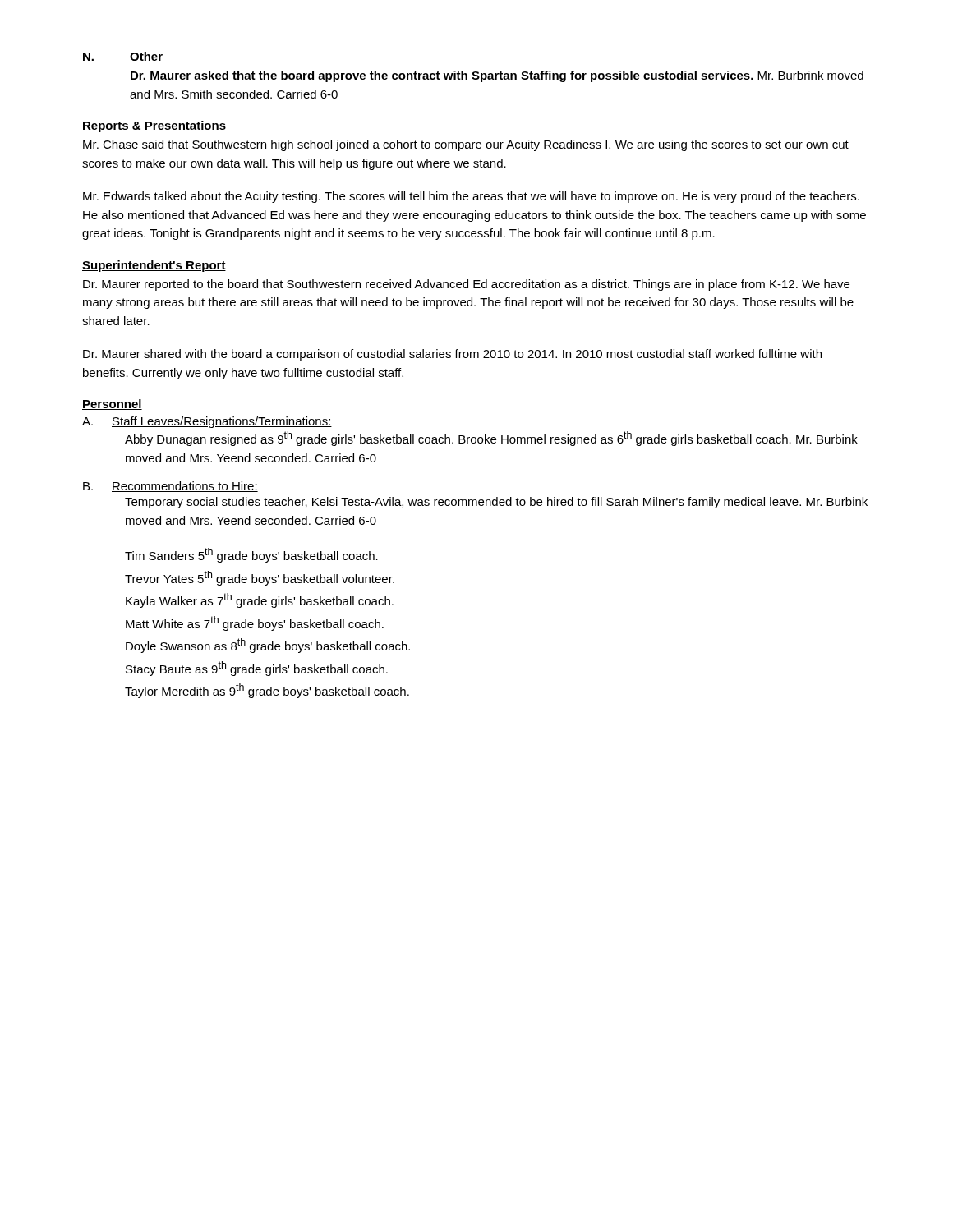Navigate to the text block starting "Stacy Baute as"
Image resolution: width=953 pixels, height=1232 pixels.
coord(257,667)
